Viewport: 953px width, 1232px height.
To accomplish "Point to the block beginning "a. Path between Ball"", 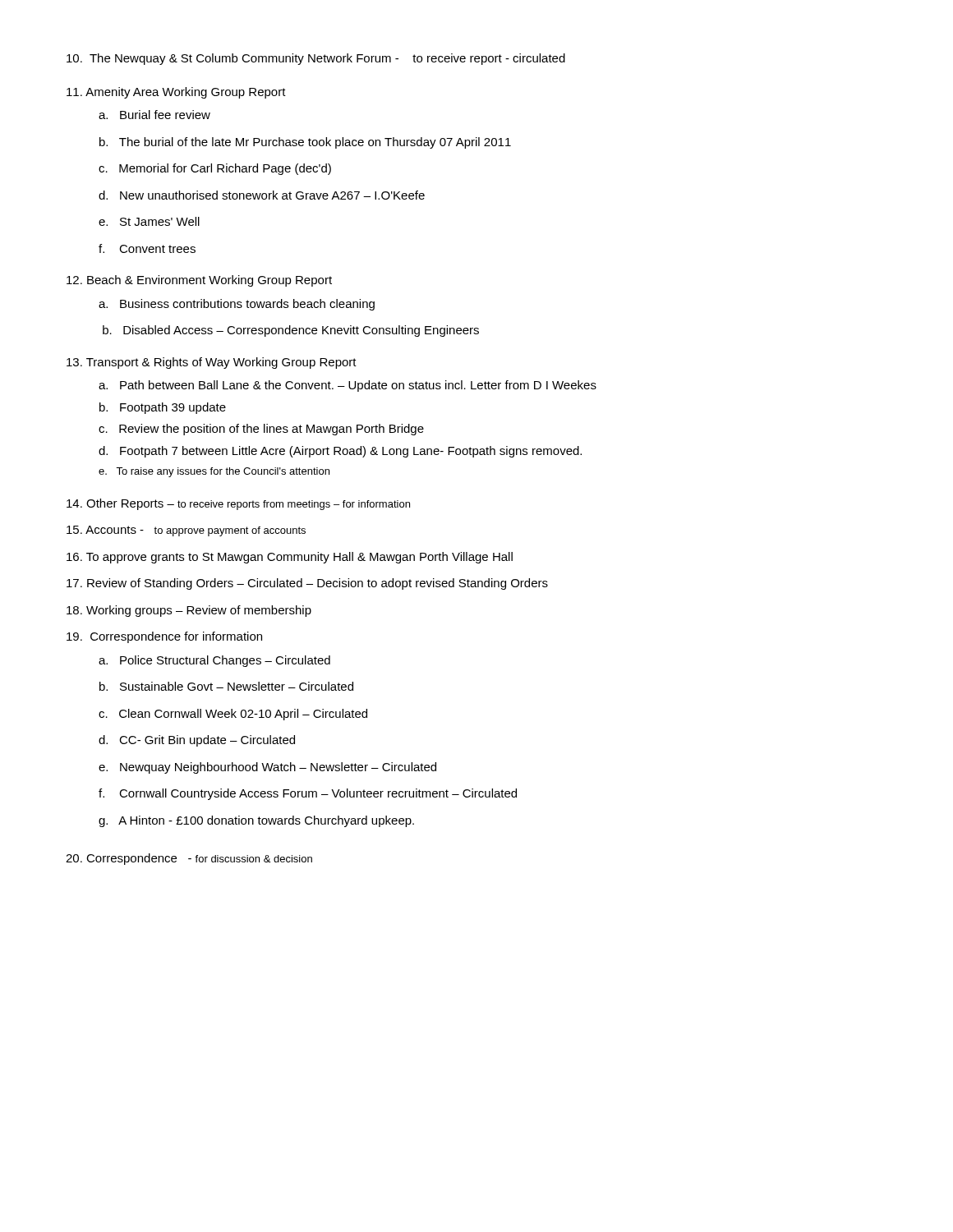I will tap(347, 385).
